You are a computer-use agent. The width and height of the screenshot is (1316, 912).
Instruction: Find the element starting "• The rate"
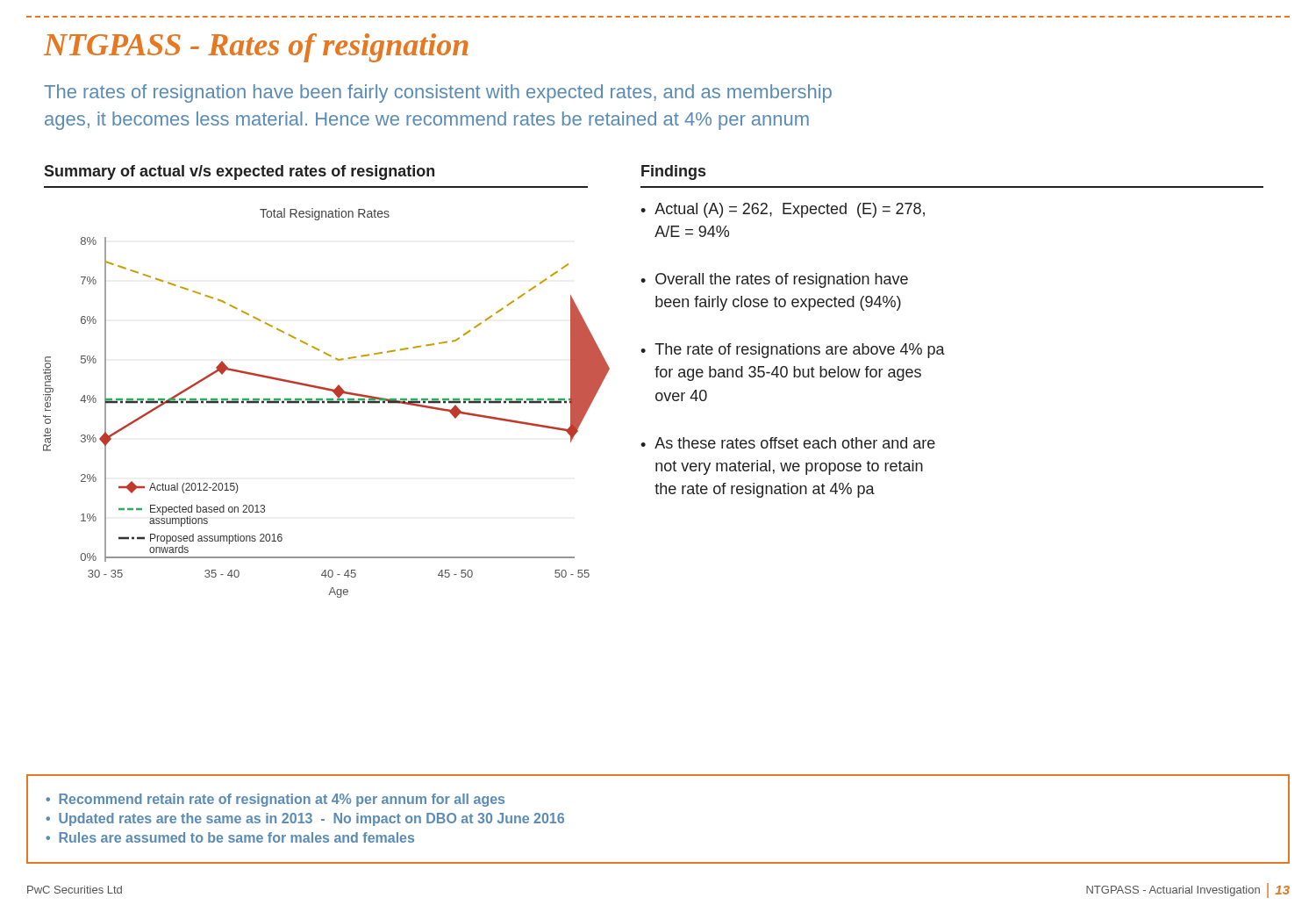792,373
